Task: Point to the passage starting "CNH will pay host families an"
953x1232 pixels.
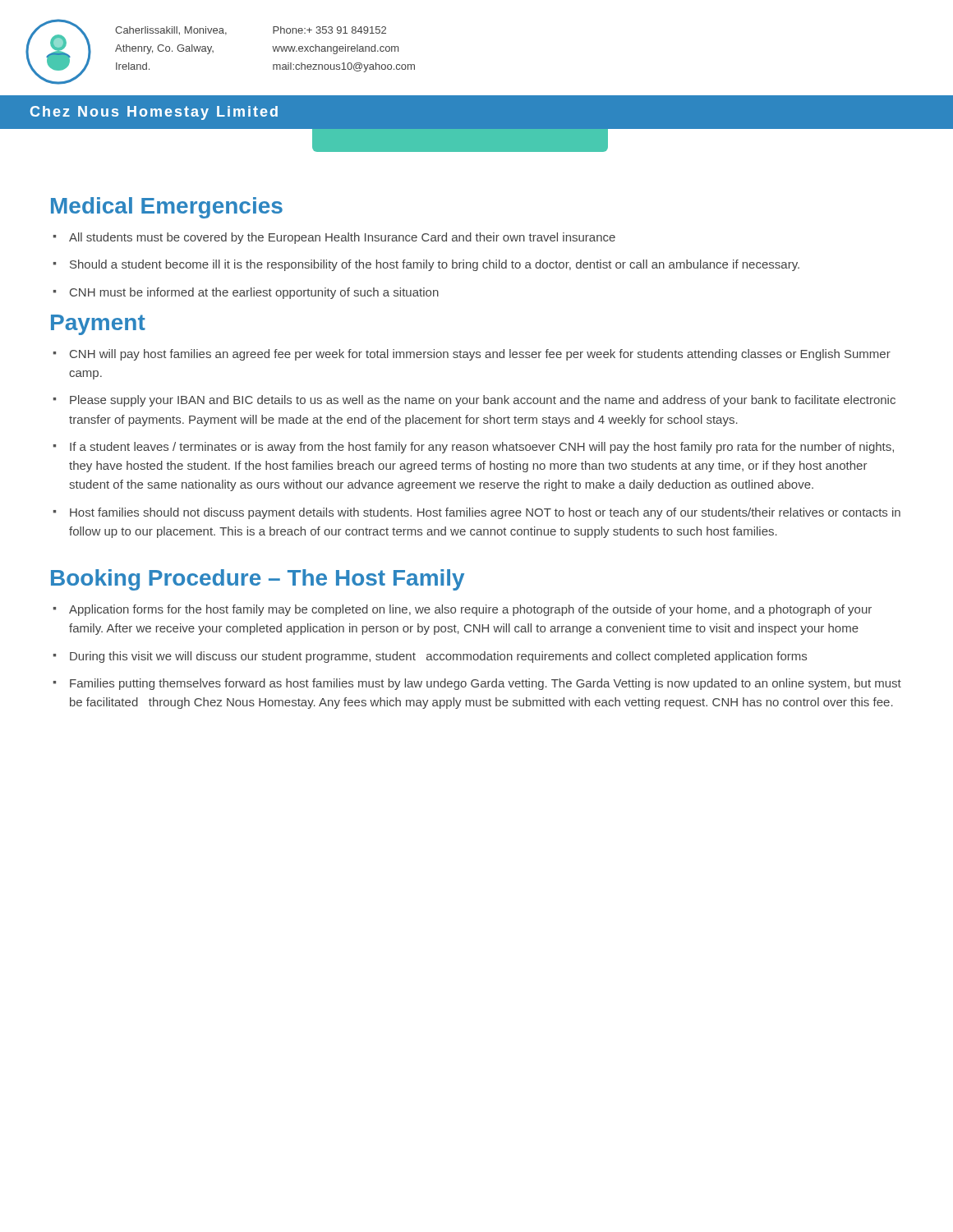Action: point(480,363)
